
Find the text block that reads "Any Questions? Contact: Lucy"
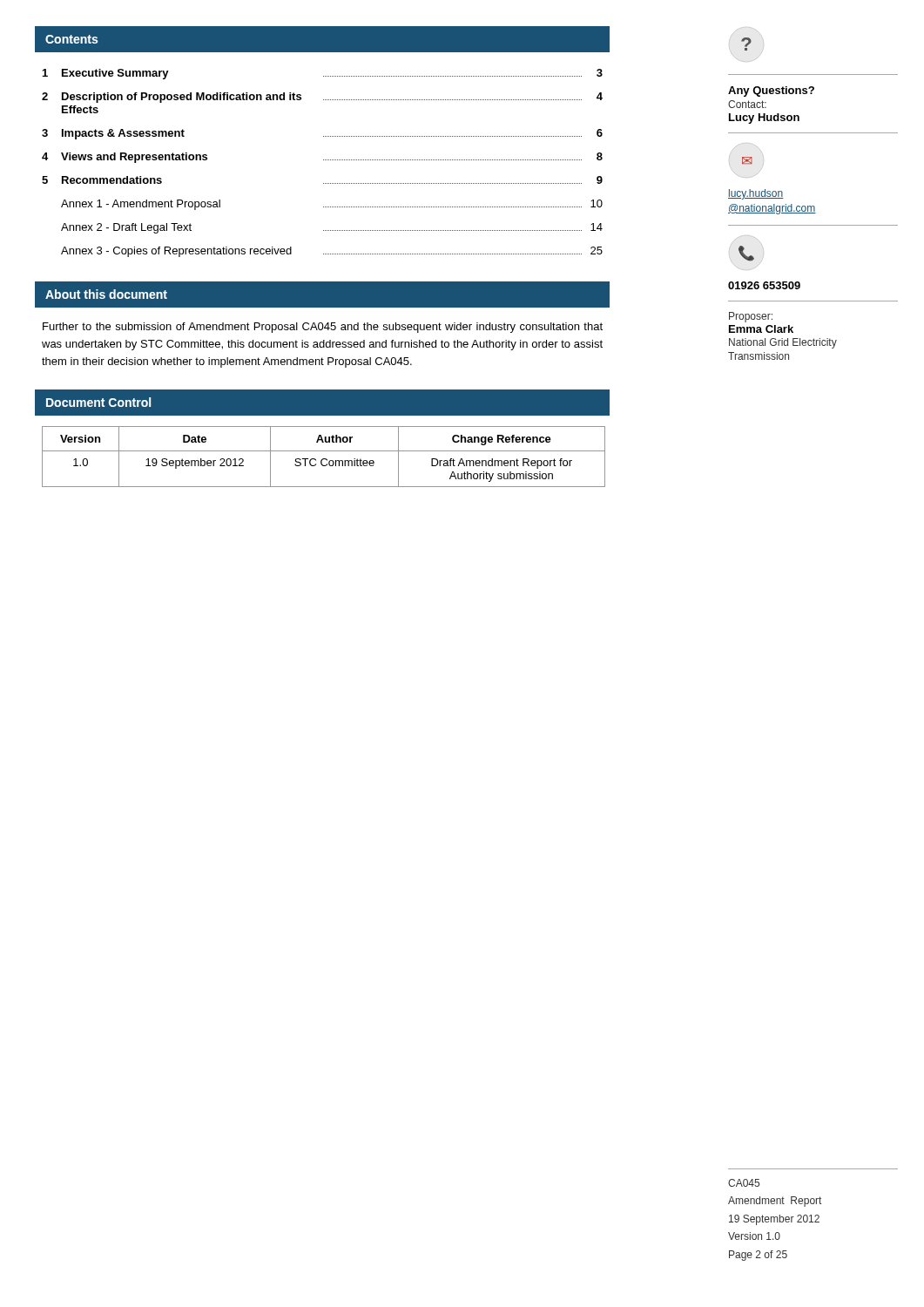(813, 104)
